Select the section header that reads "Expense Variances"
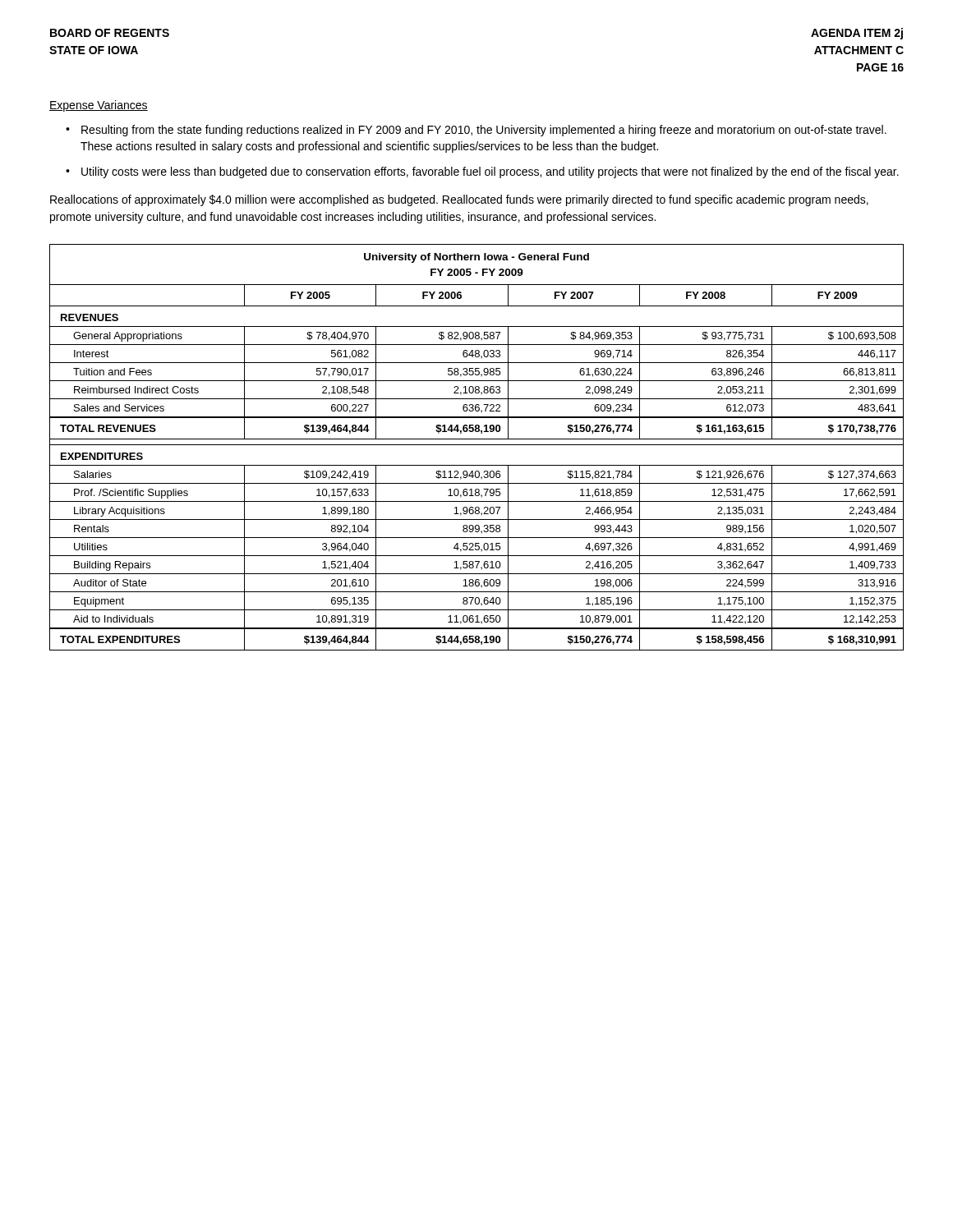 point(98,105)
